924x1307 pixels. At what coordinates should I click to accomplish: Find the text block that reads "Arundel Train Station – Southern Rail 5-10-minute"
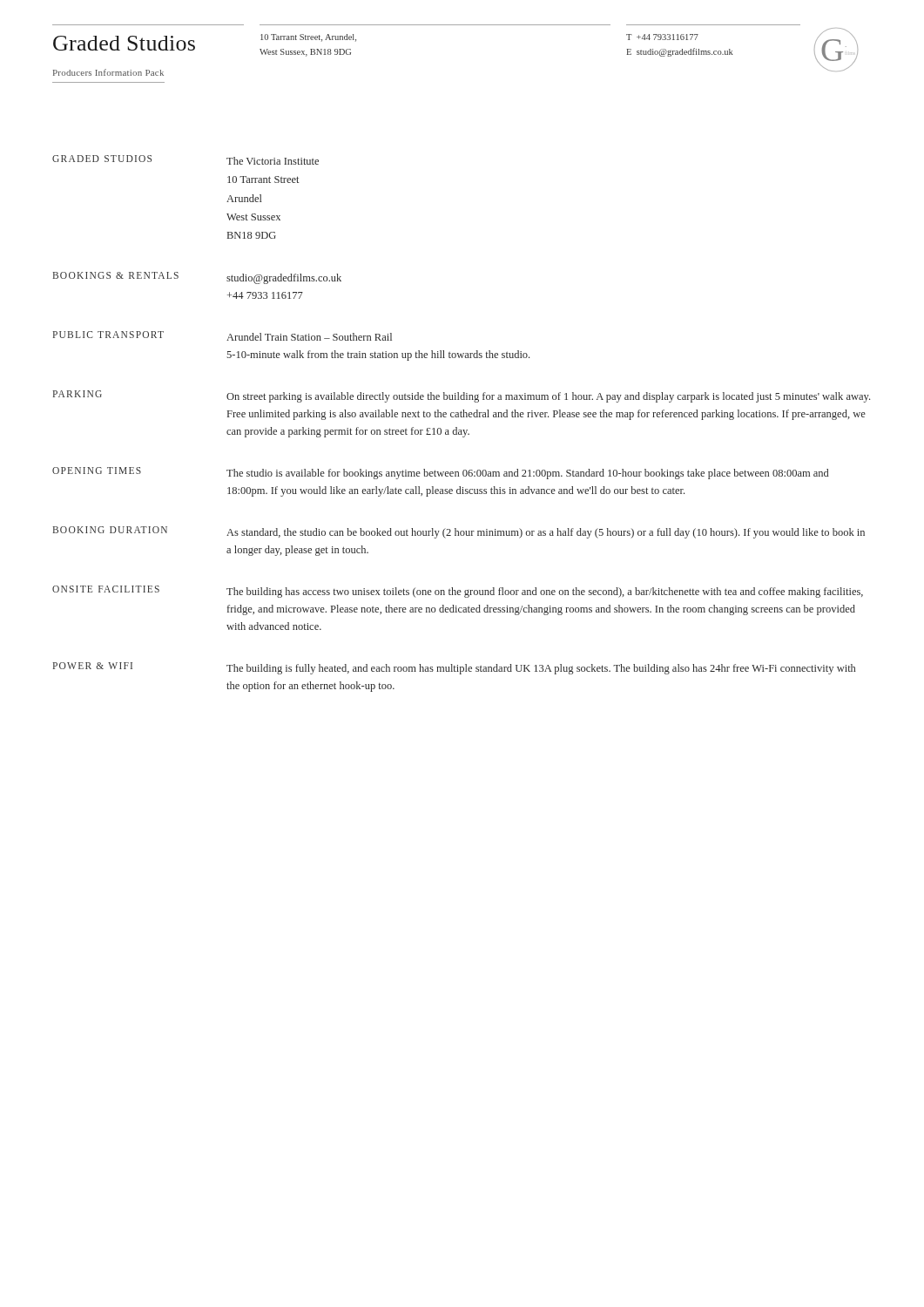pyautogui.click(x=379, y=346)
